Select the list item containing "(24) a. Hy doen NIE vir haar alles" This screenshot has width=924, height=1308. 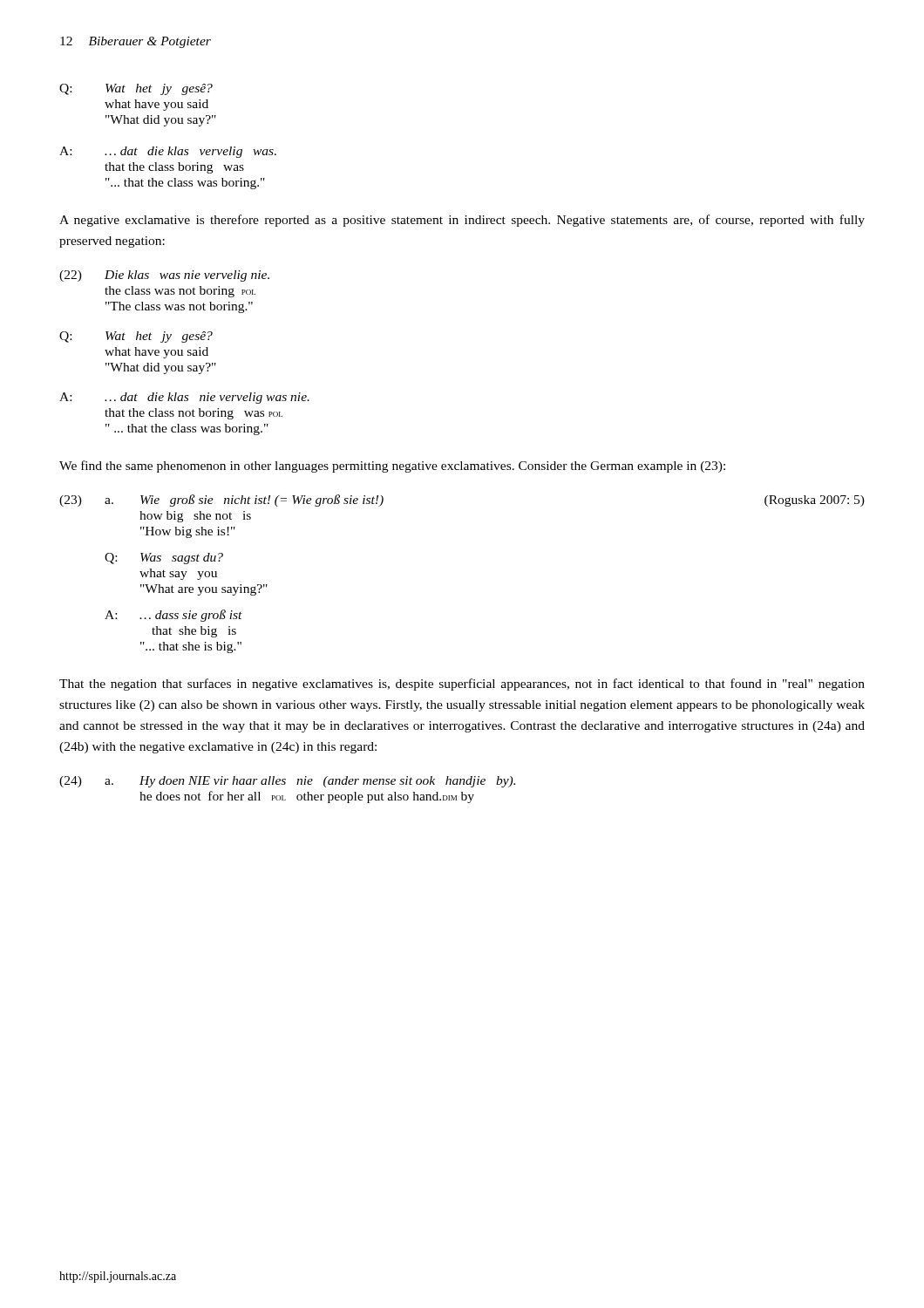(462, 788)
